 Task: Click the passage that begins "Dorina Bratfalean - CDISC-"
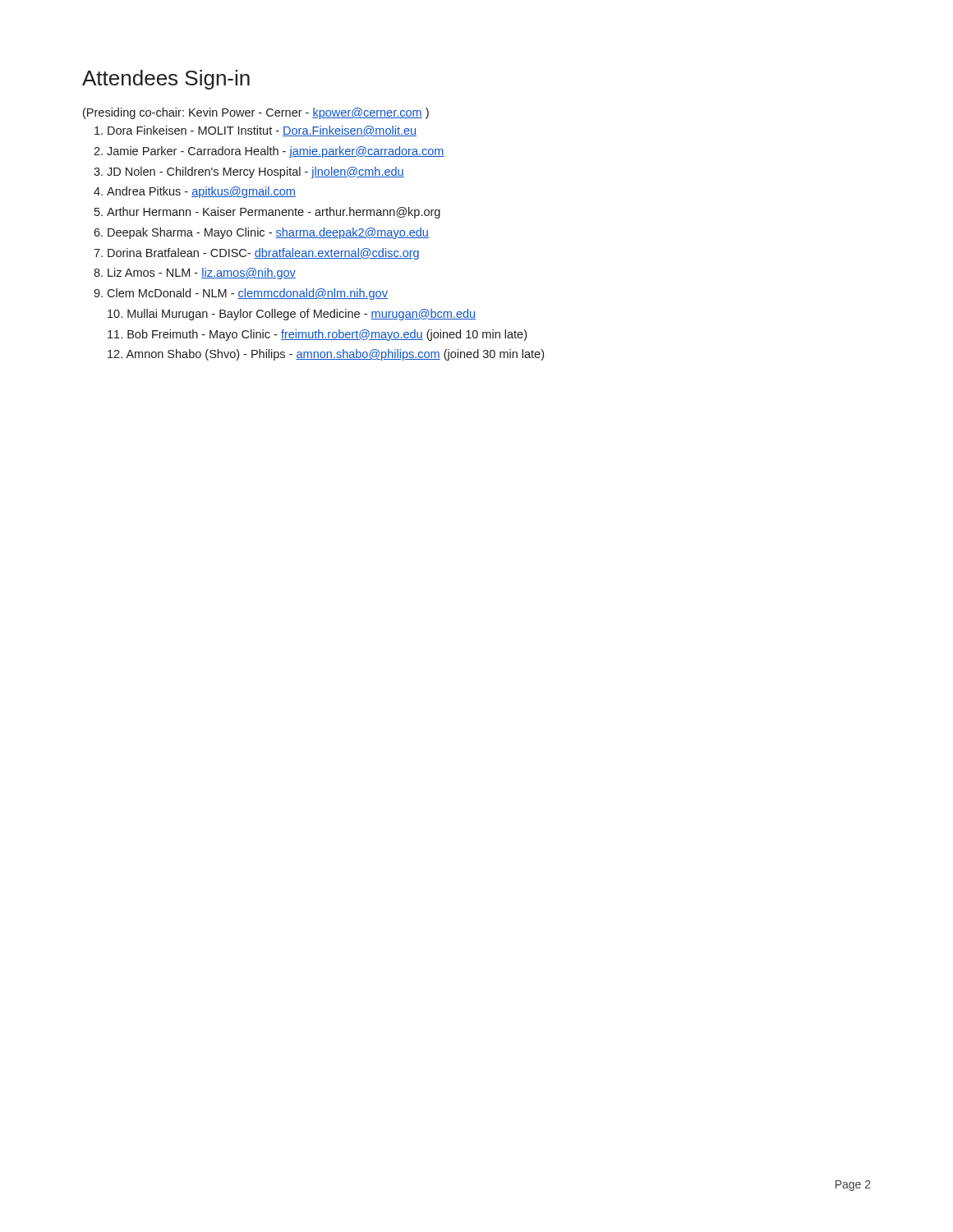tap(263, 254)
